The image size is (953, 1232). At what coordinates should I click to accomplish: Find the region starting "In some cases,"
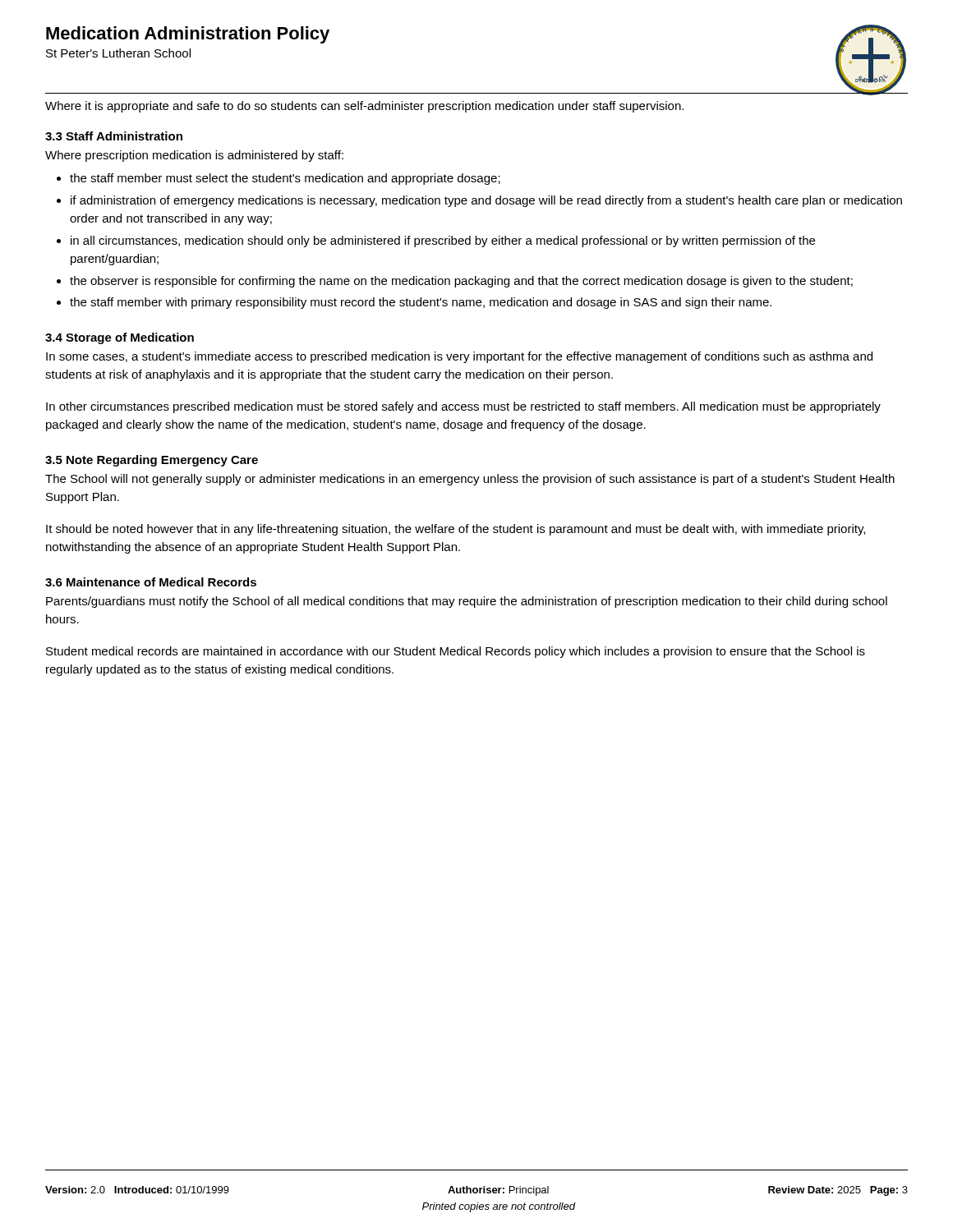[459, 365]
